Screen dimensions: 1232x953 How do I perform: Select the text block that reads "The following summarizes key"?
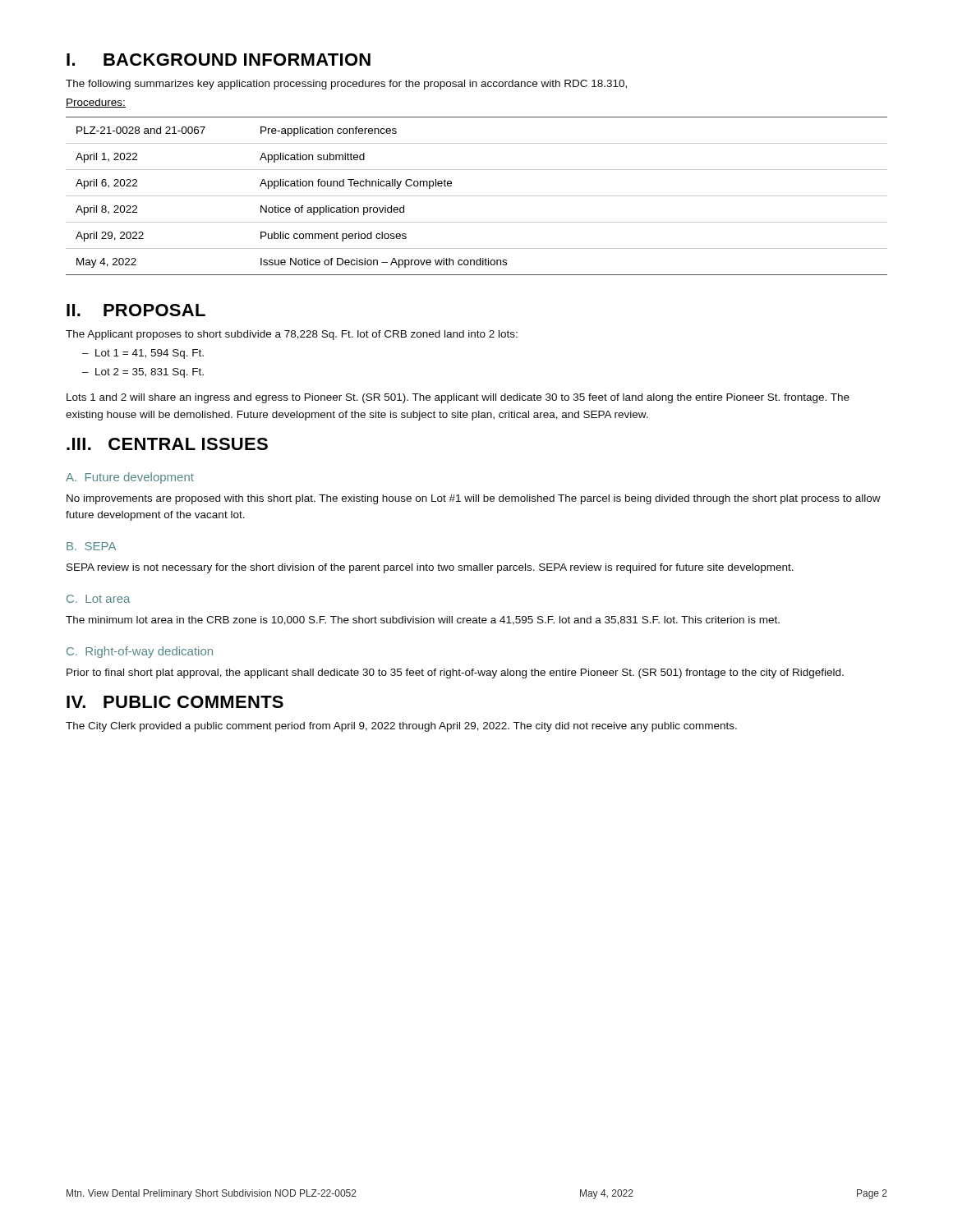point(347,83)
